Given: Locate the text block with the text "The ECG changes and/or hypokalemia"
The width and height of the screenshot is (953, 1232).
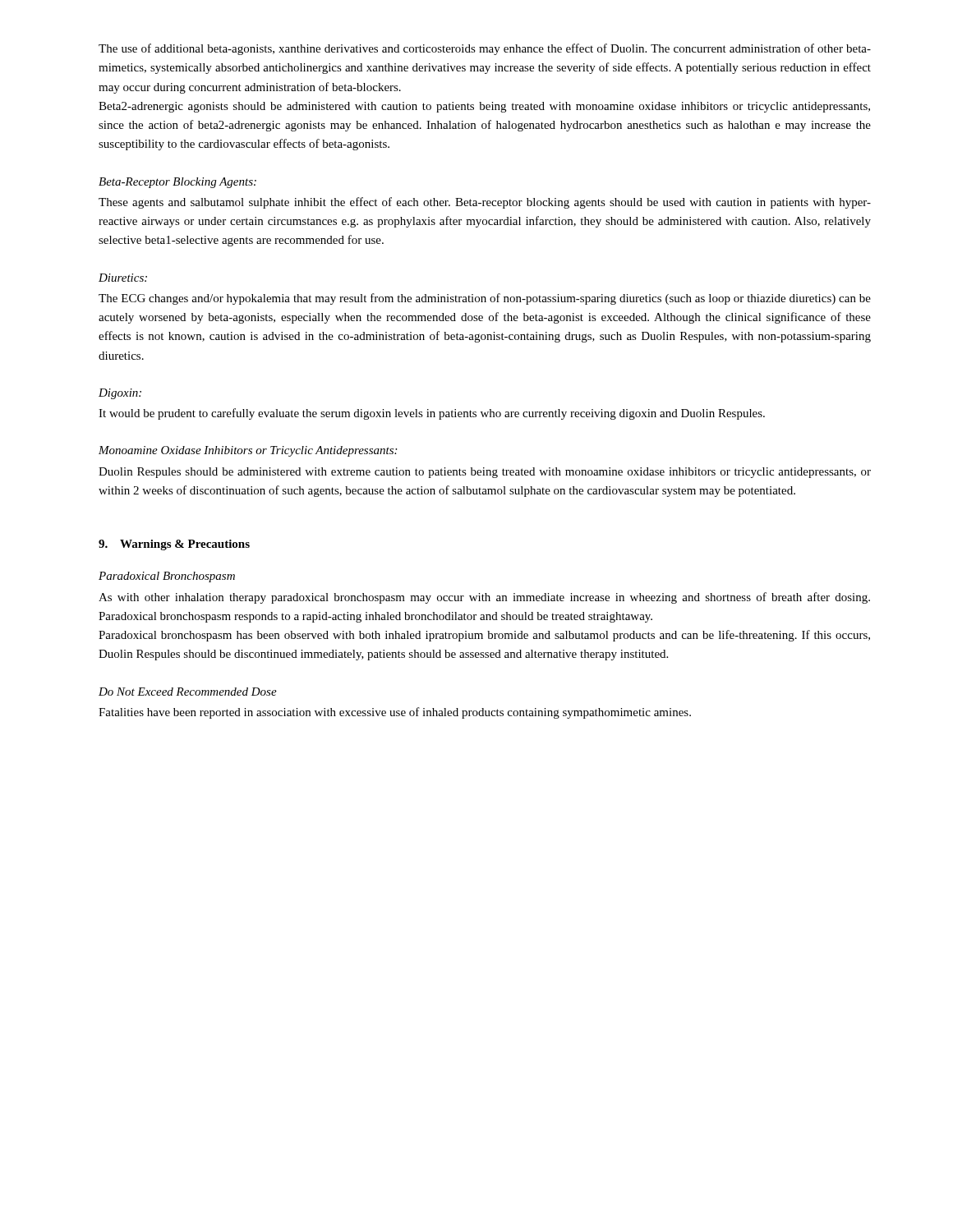Looking at the screenshot, I should coord(485,327).
